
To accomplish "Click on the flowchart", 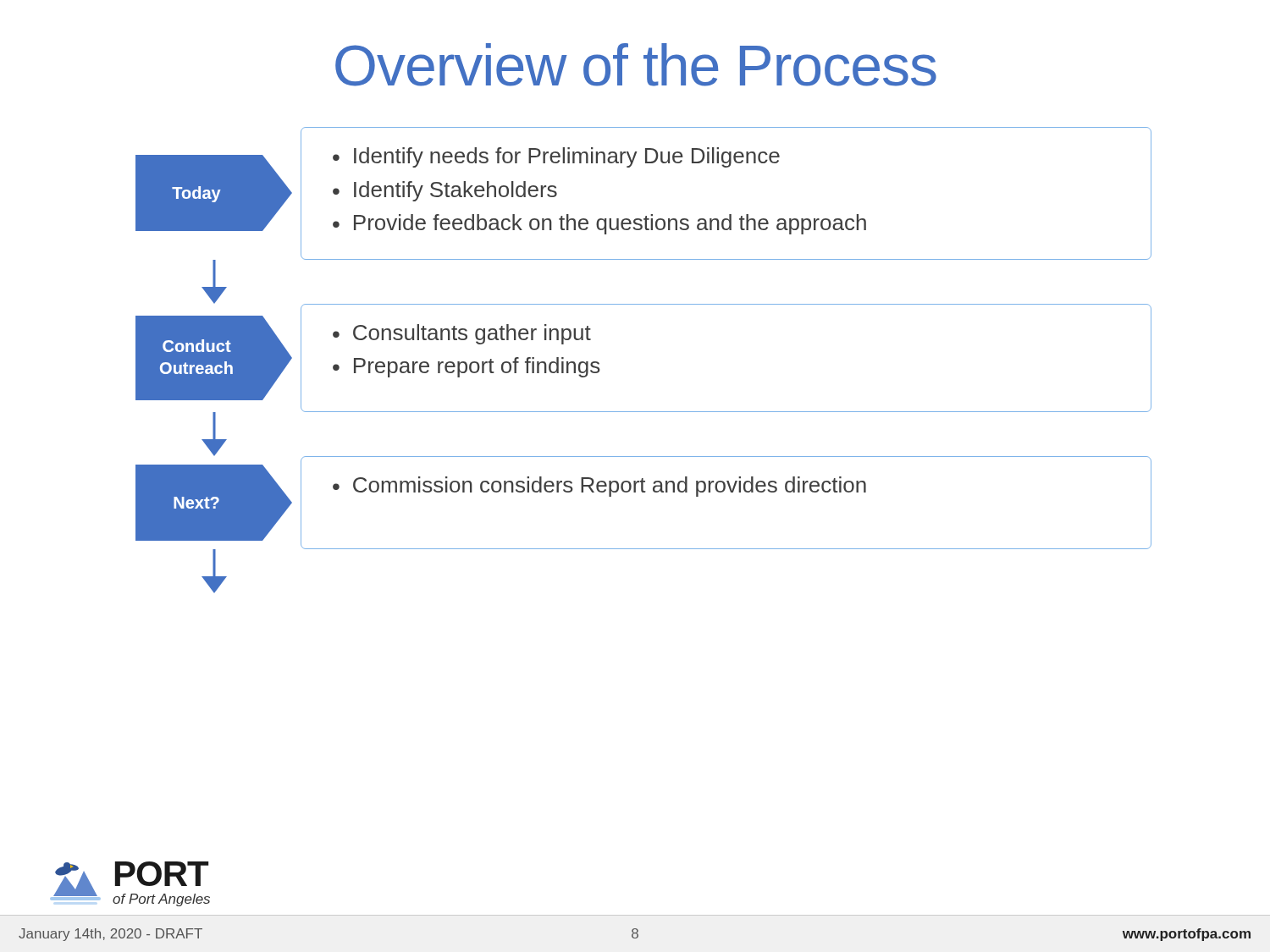I will [x=644, y=360].
